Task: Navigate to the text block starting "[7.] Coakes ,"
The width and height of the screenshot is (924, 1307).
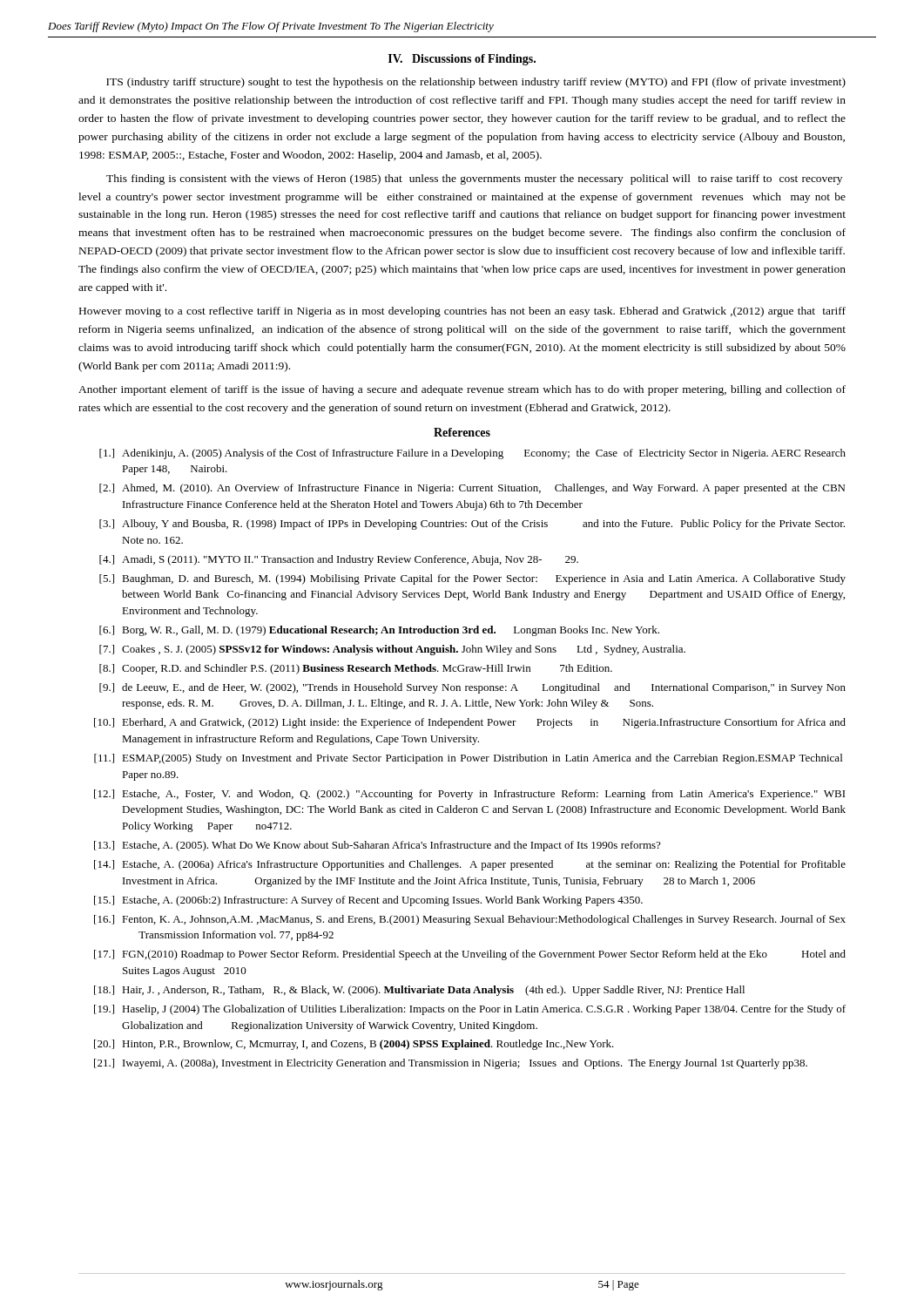Action: [x=462, y=649]
